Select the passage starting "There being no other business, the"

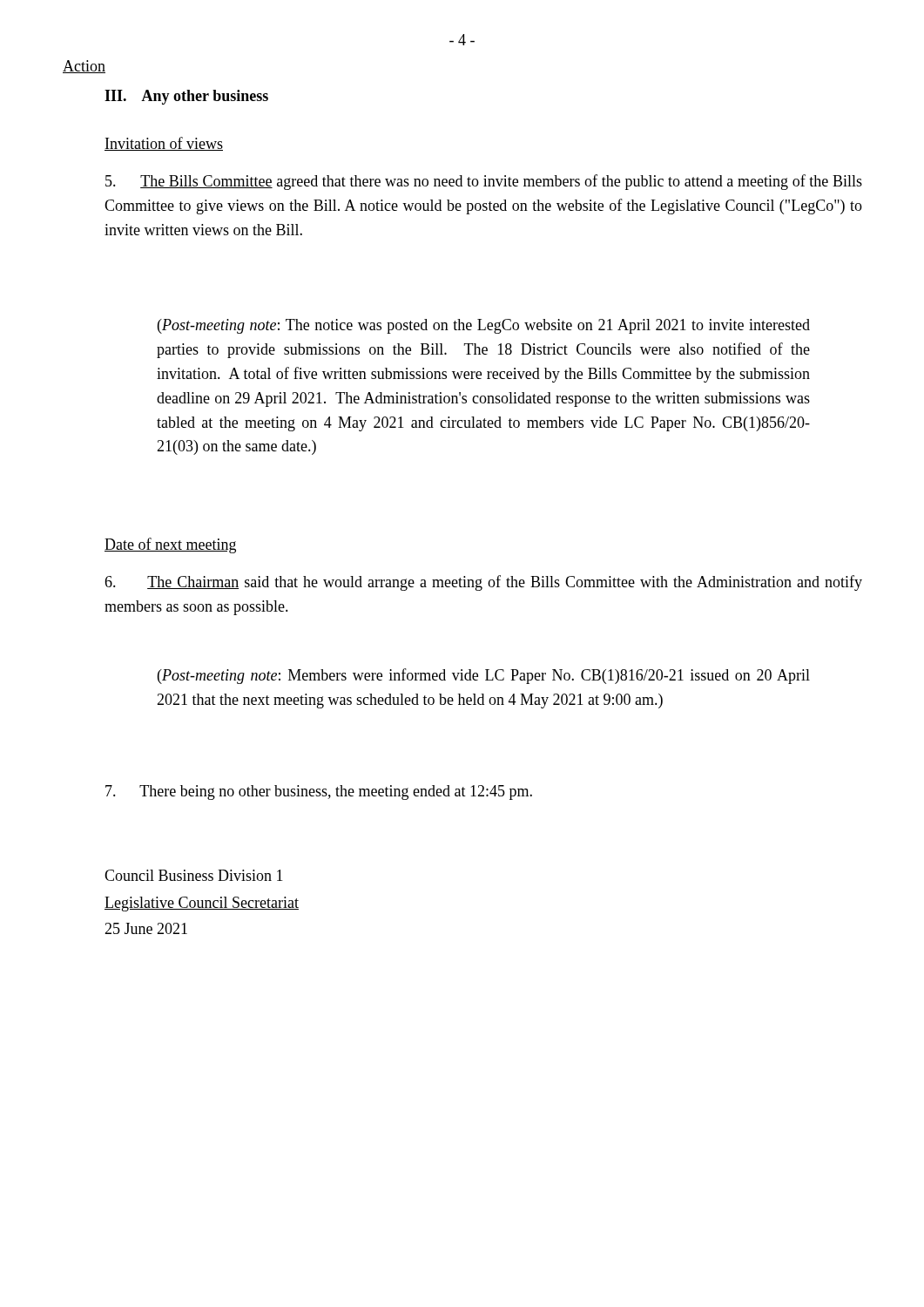(319, 791)
